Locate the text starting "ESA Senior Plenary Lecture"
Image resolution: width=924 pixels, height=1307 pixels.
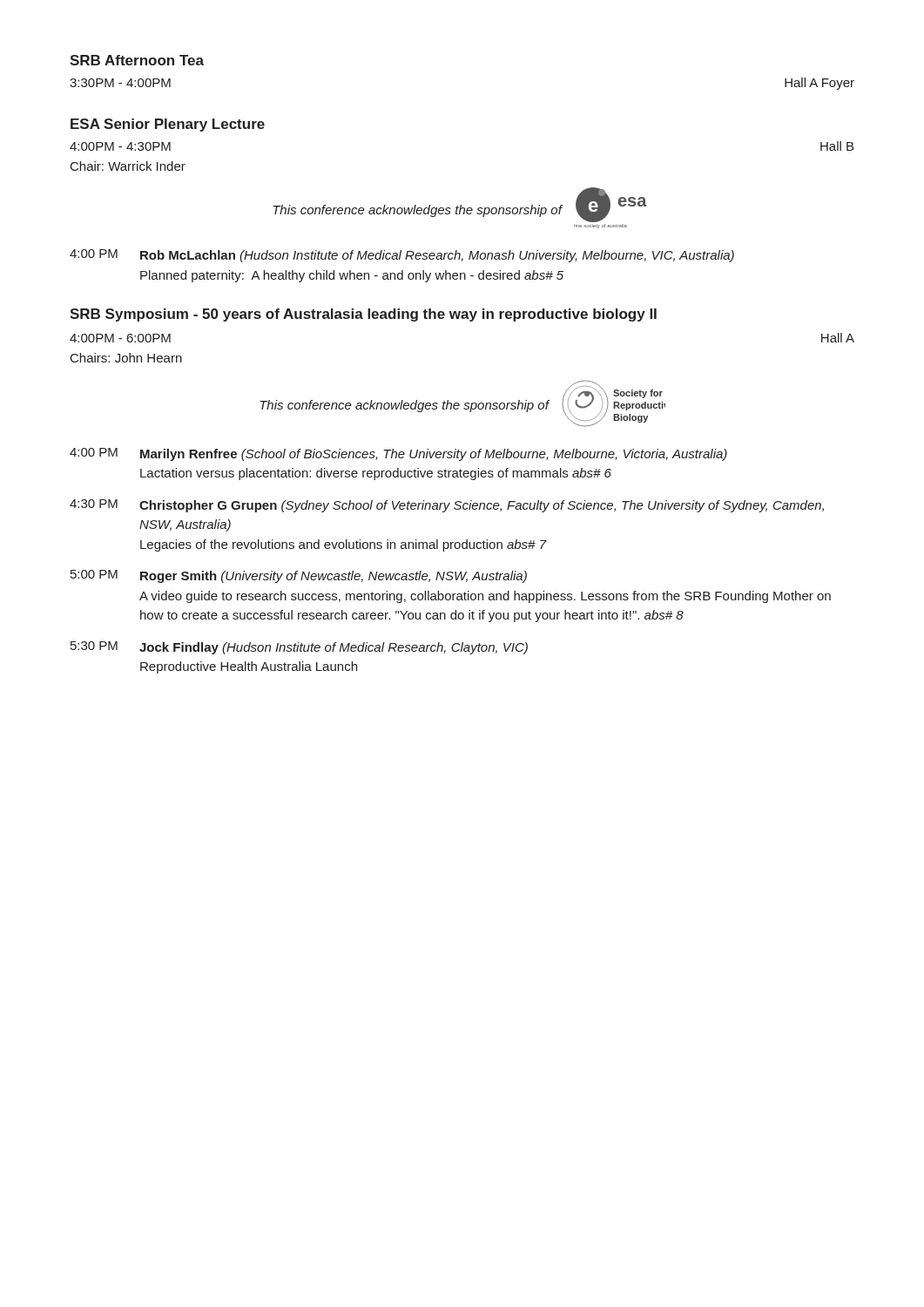click(x=167, y=124)
